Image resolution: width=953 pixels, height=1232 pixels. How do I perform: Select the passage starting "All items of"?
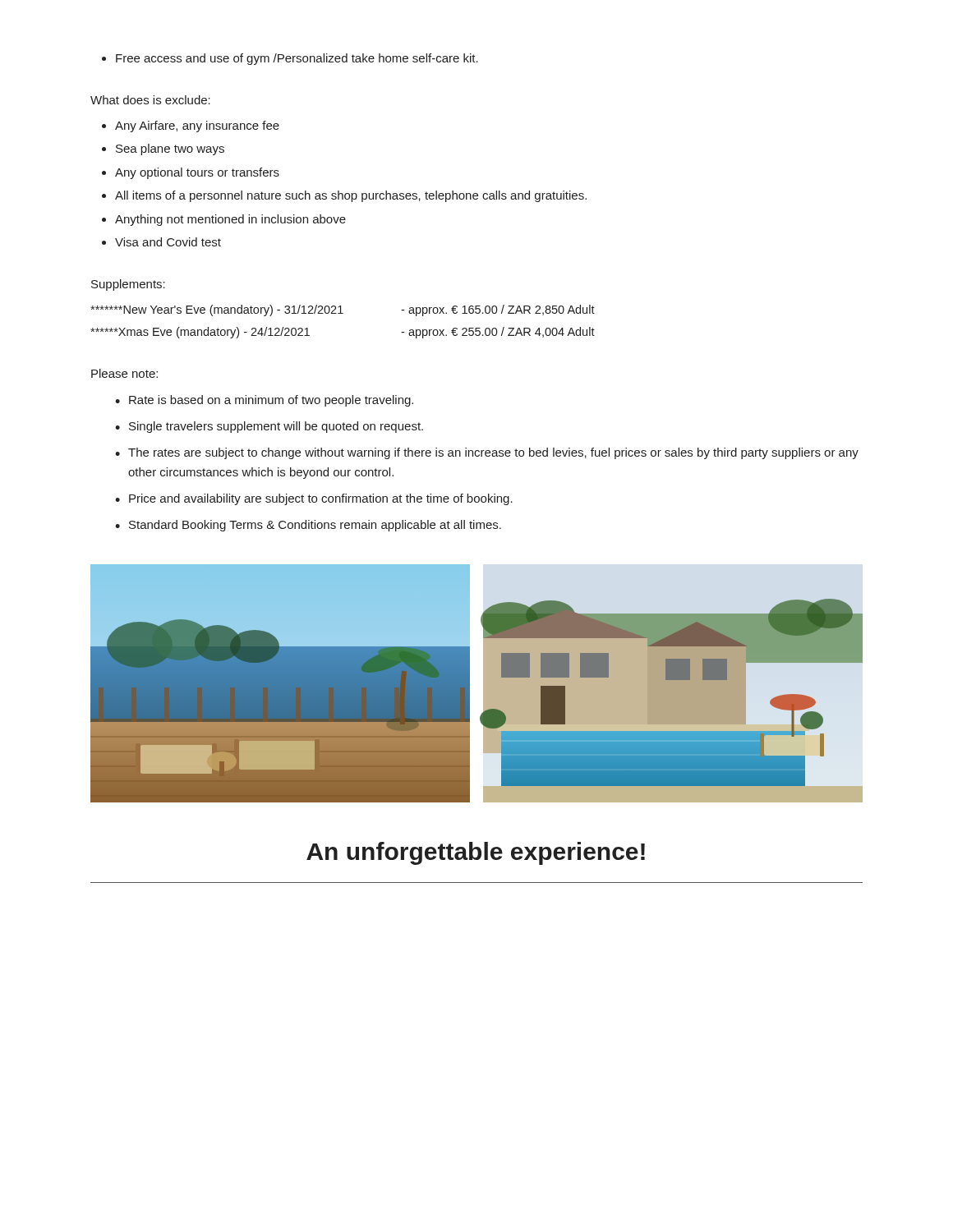coord(351,195)
